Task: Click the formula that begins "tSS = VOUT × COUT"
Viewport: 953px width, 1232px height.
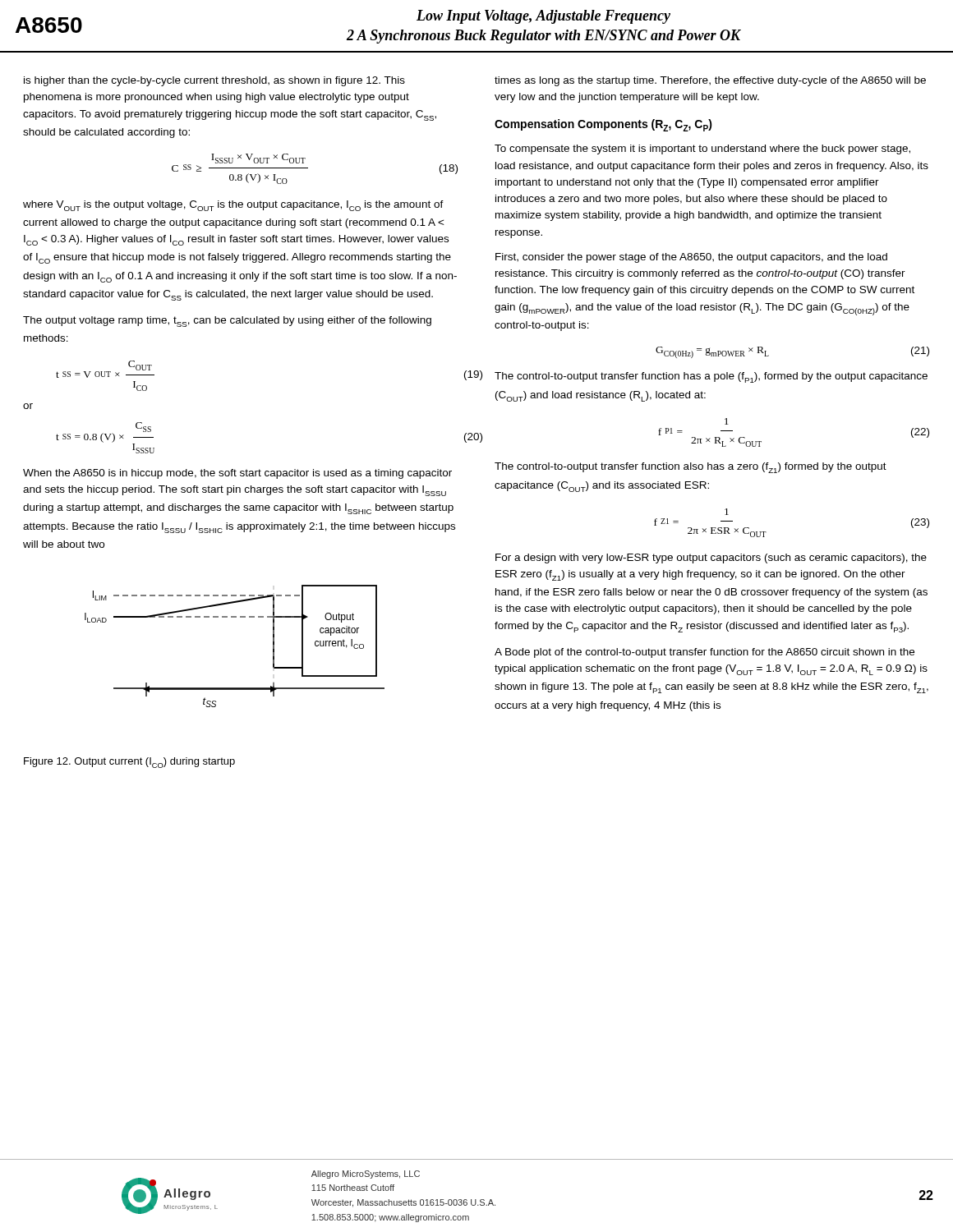Action: click(105, 369)
